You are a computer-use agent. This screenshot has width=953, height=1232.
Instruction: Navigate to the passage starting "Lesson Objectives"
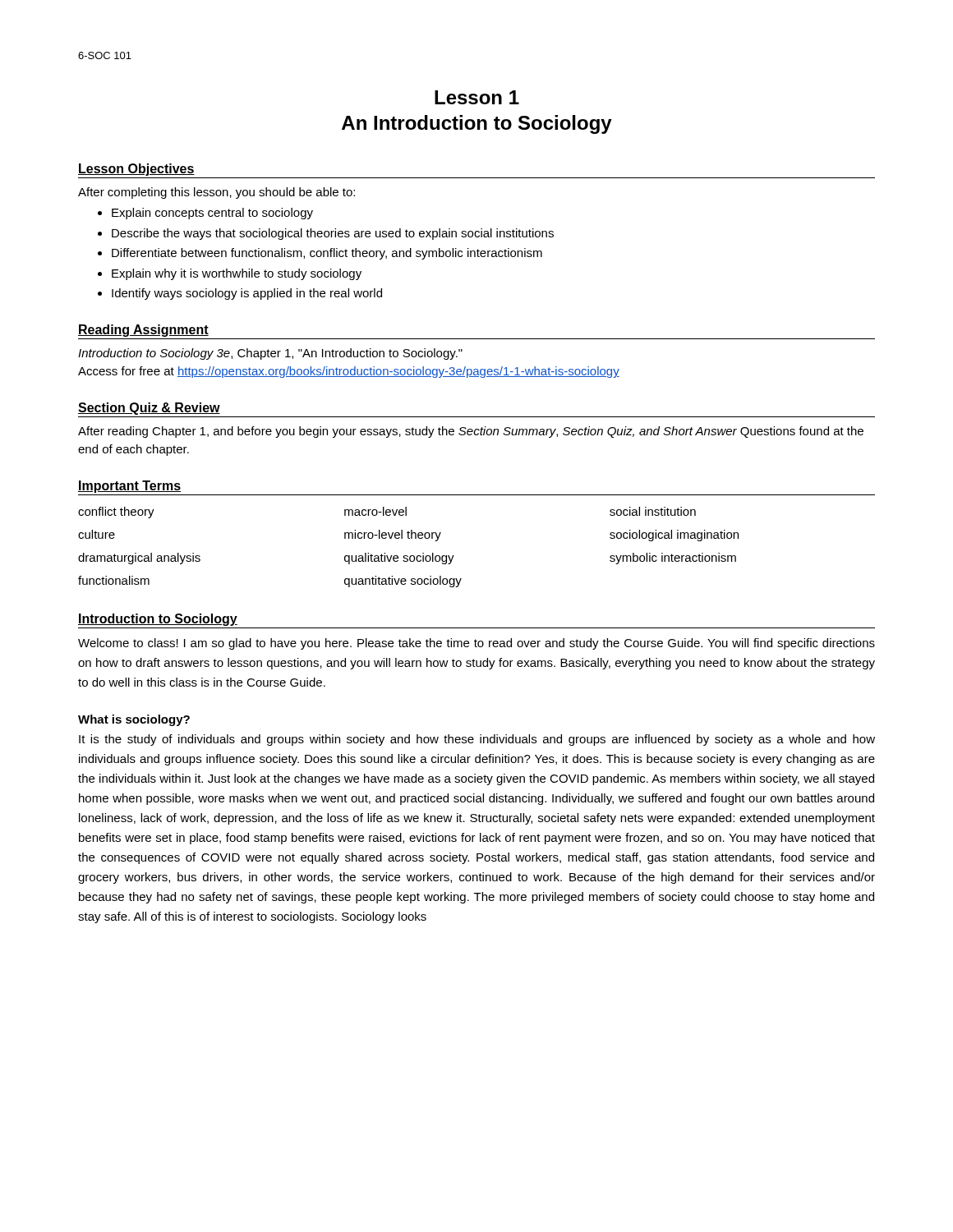[x=136, y=169]
